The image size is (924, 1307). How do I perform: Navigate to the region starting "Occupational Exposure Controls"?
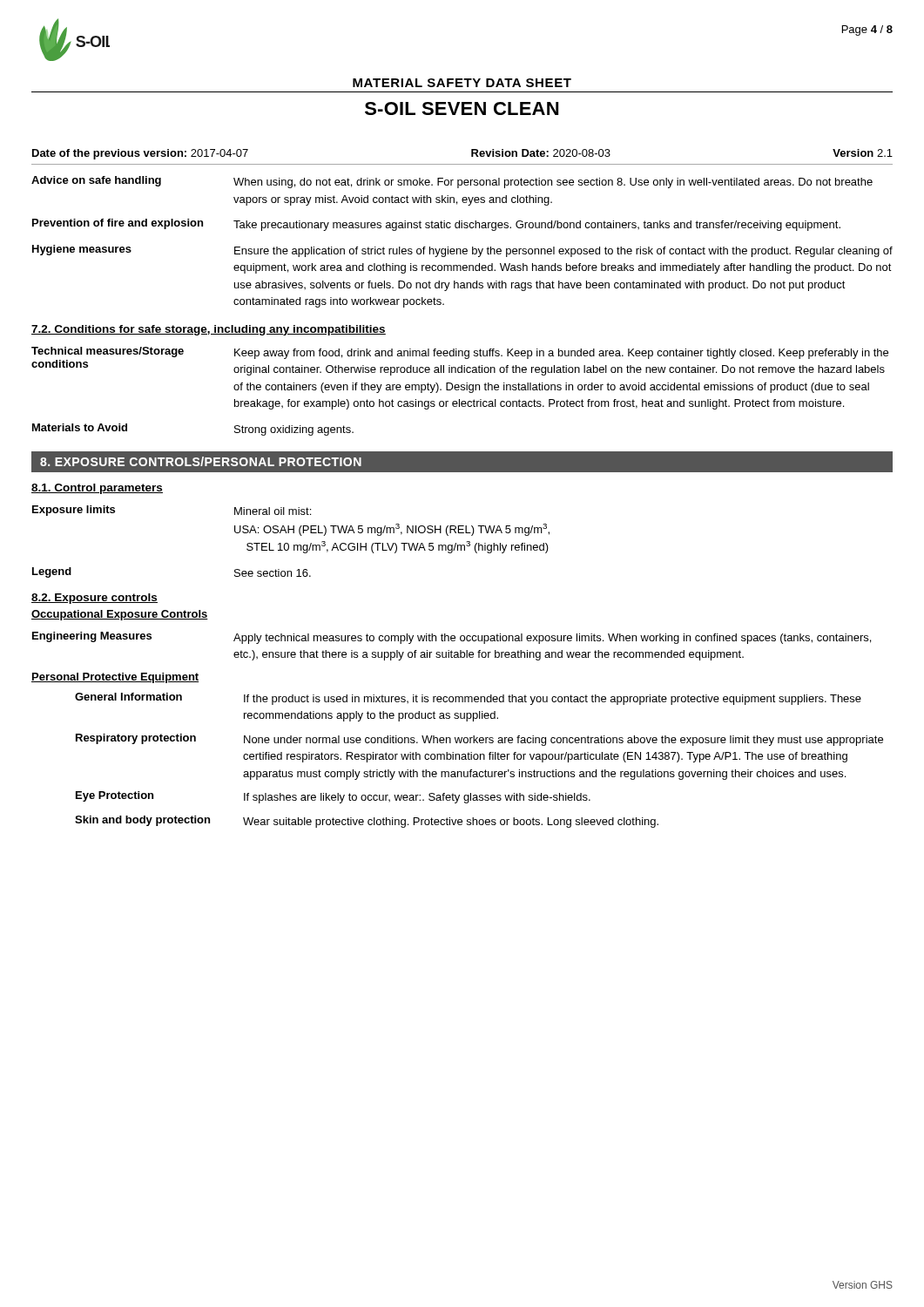(x=119, y=614)
